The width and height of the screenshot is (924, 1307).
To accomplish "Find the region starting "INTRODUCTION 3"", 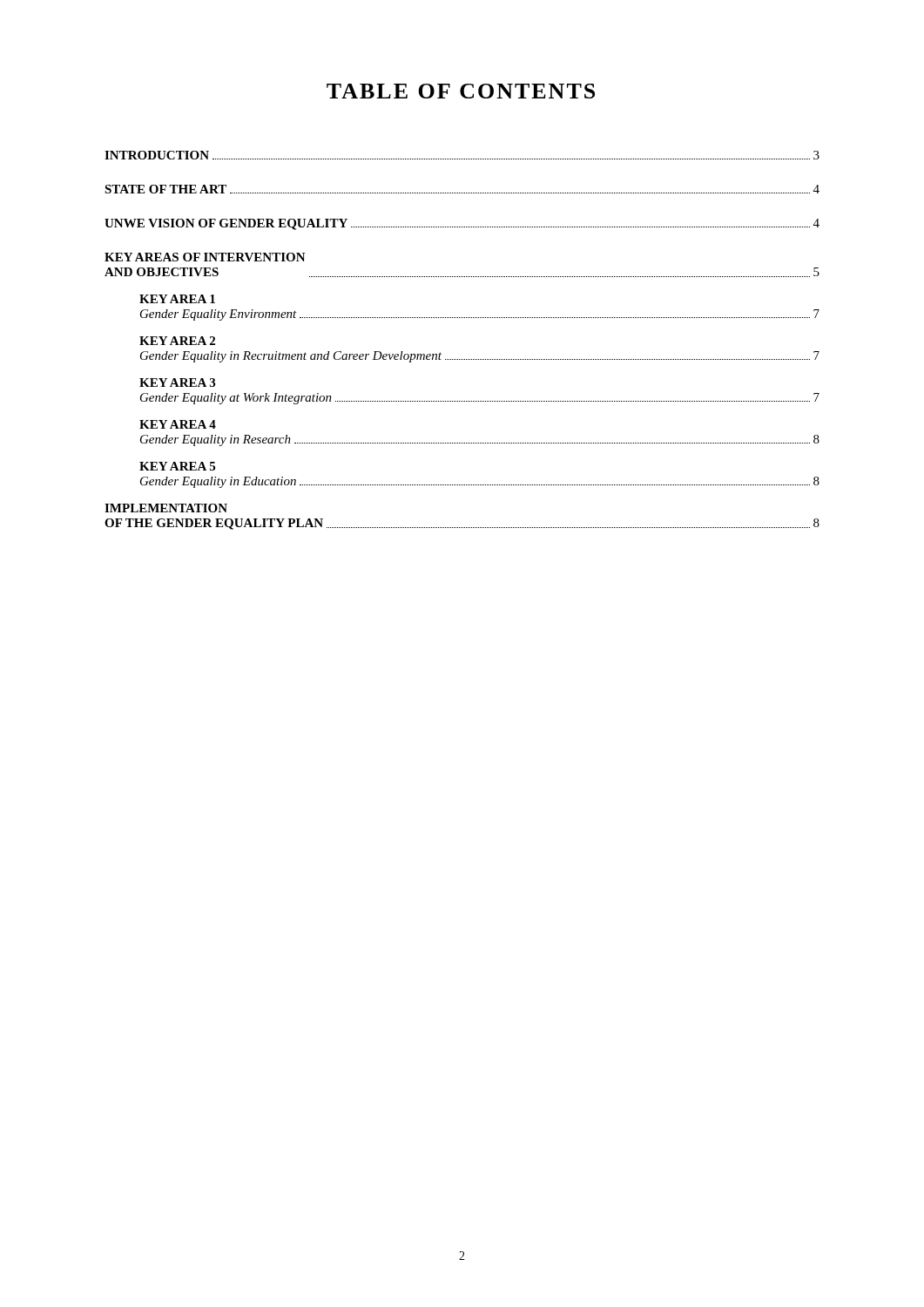I will (x=462, y=156).
